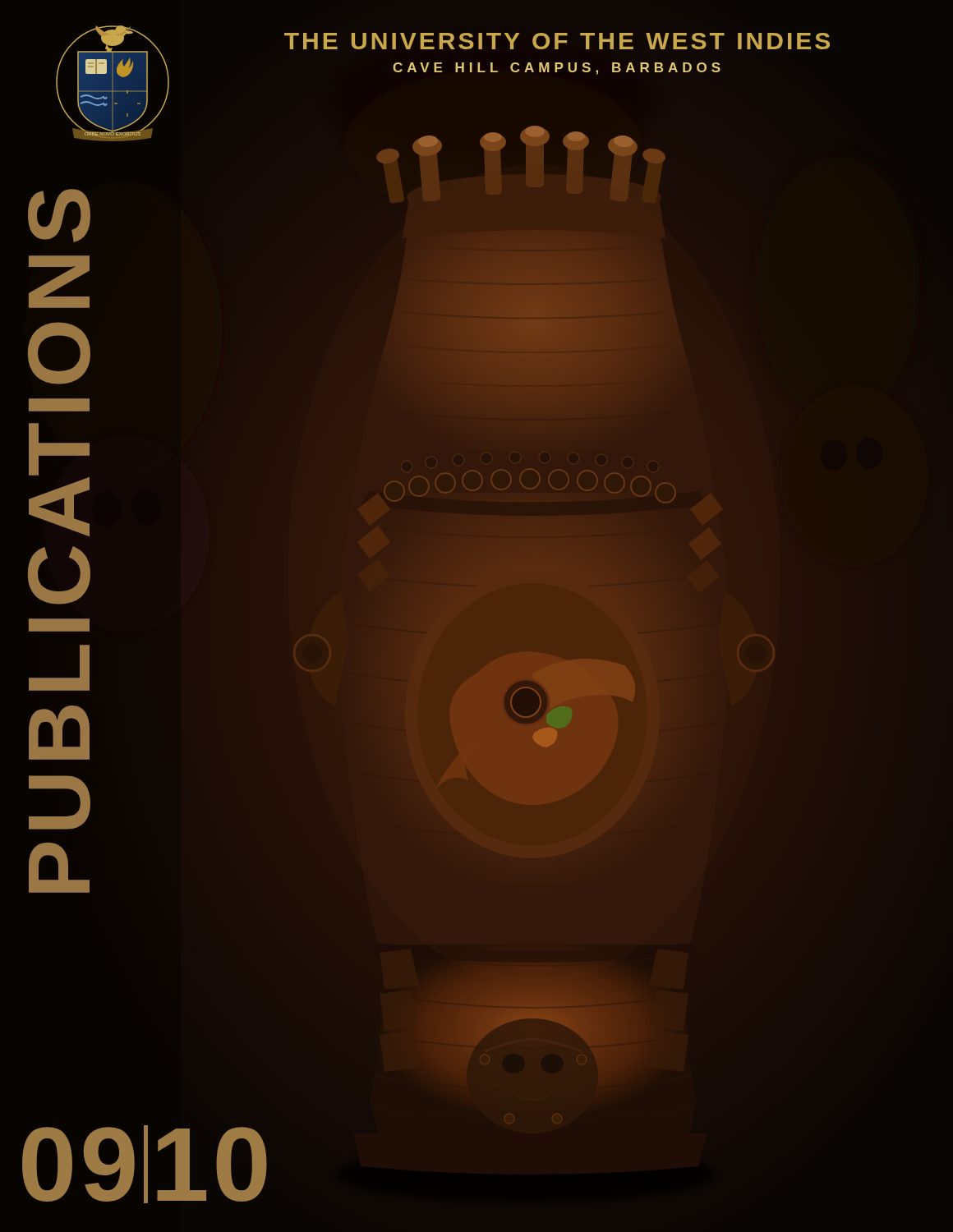Locate the title that says "THE UNIVERSITY OF THE WEST"
Screen dimensions: 1232x953
click(559, 51)
